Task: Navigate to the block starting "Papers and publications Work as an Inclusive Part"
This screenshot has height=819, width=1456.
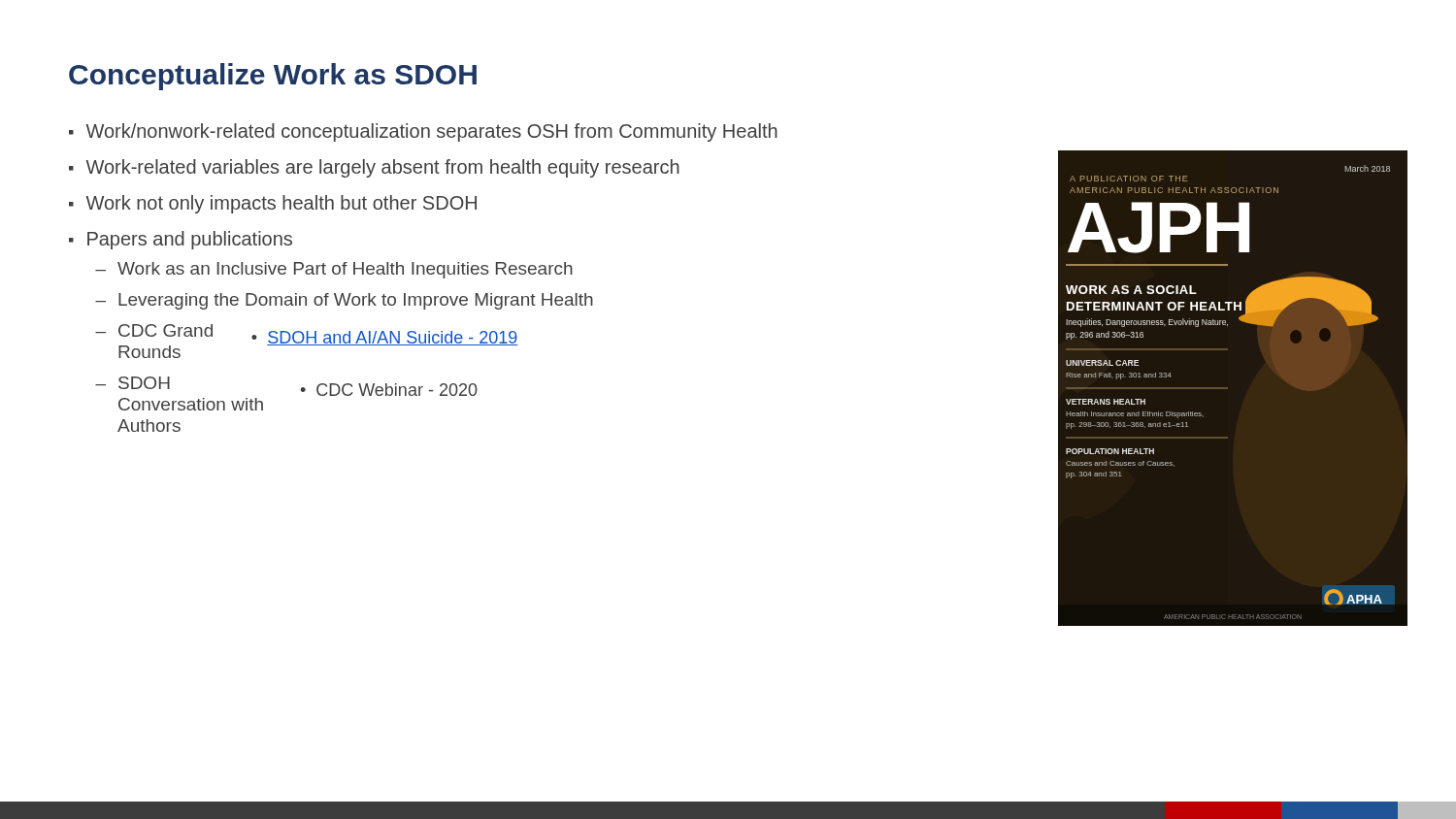Action: (x=340, y=337)
